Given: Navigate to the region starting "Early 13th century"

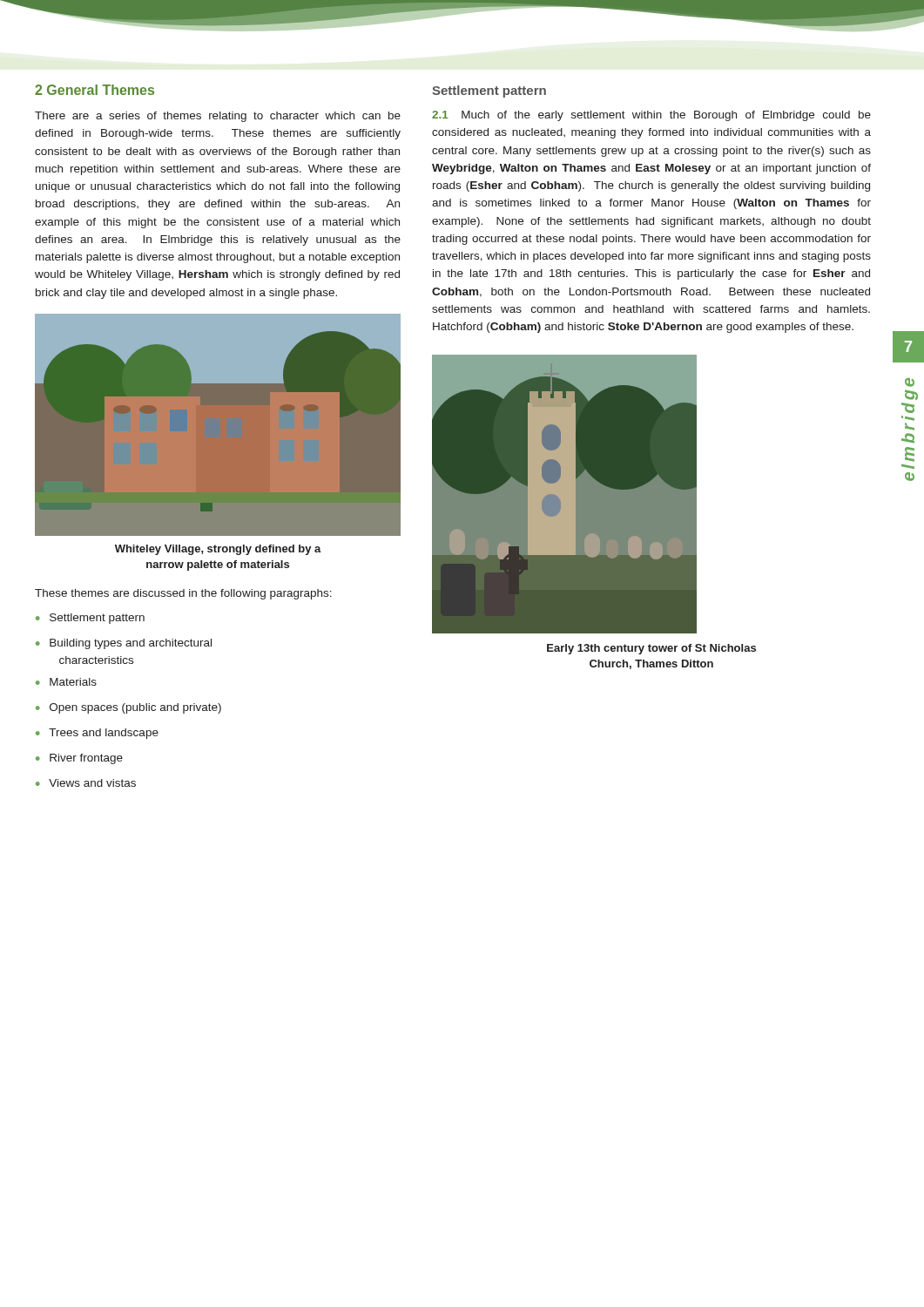Looking at the screenshot, I should click(651, 657).
